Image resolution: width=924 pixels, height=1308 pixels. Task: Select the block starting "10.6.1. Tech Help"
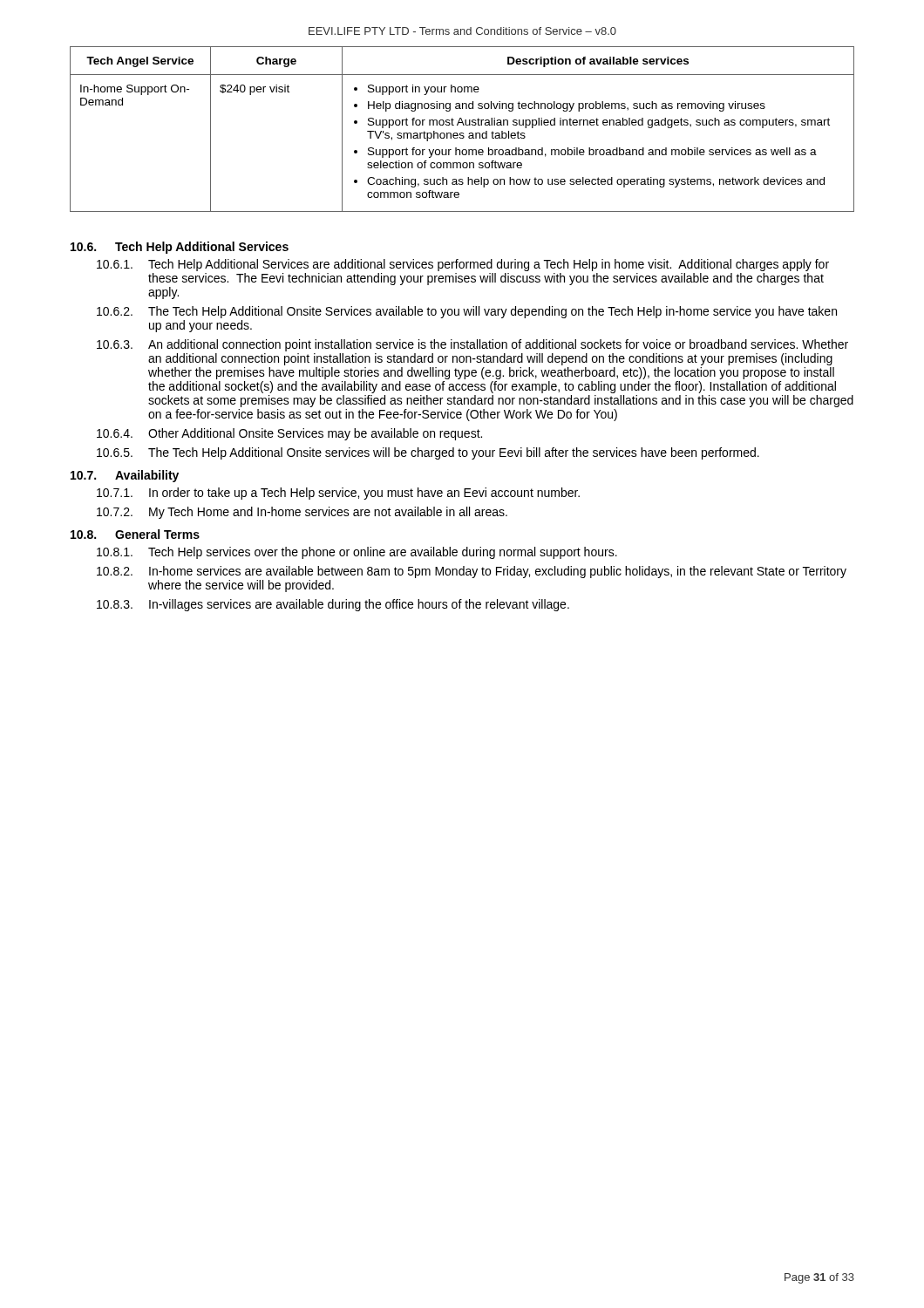(x=475, y=278)
